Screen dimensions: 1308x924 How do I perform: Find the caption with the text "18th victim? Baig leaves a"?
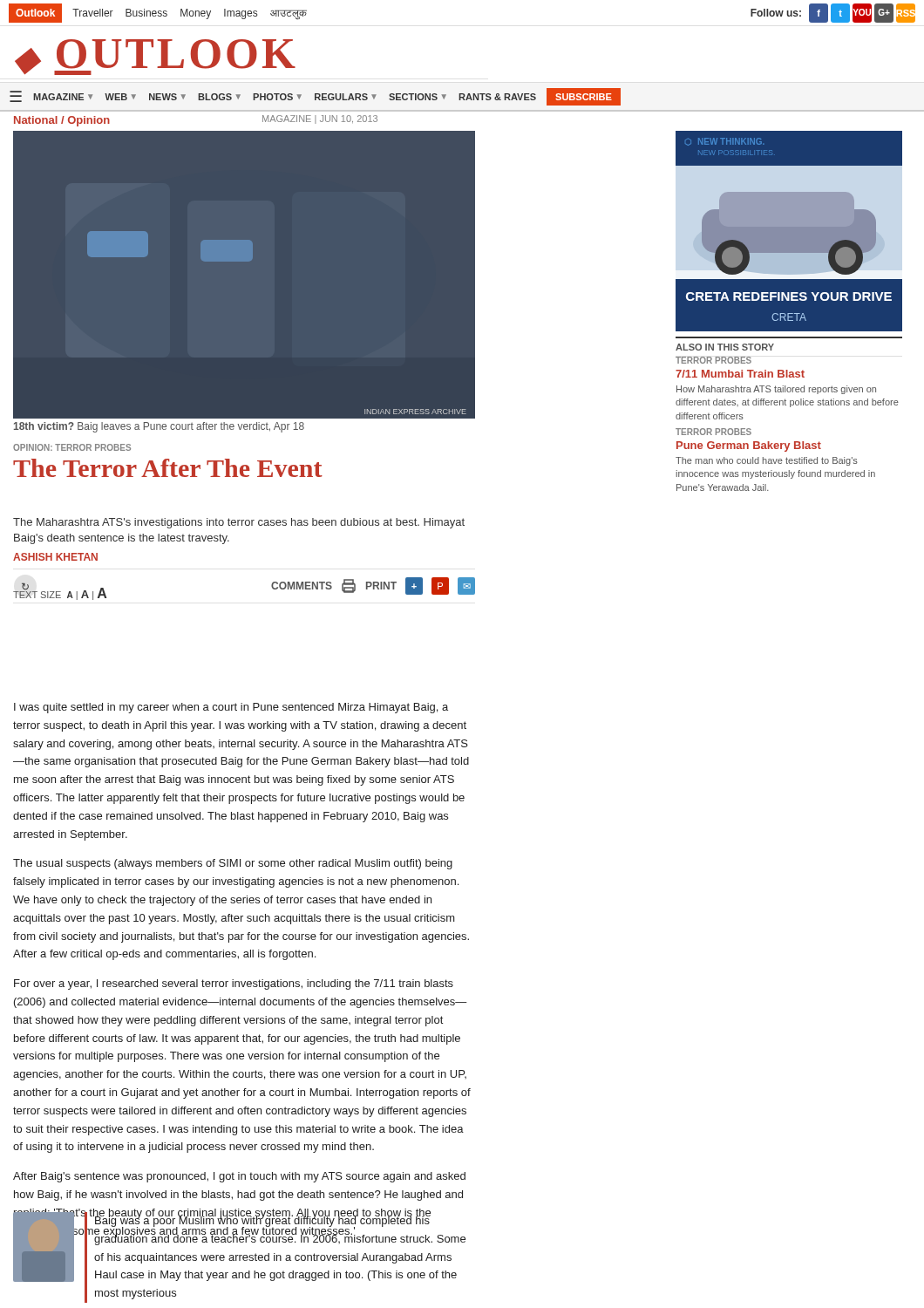159,426
